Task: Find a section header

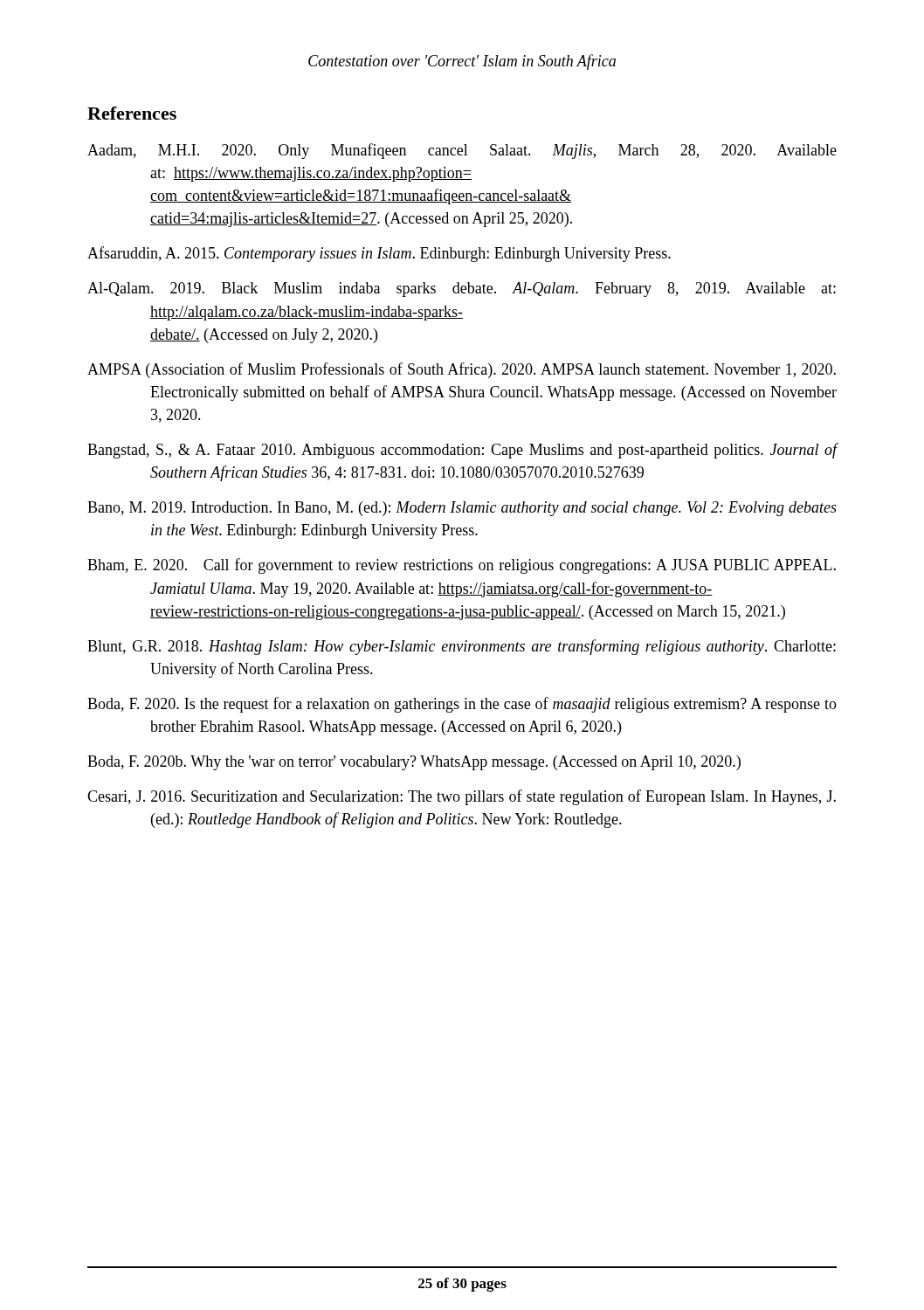Action: (132, 113)
